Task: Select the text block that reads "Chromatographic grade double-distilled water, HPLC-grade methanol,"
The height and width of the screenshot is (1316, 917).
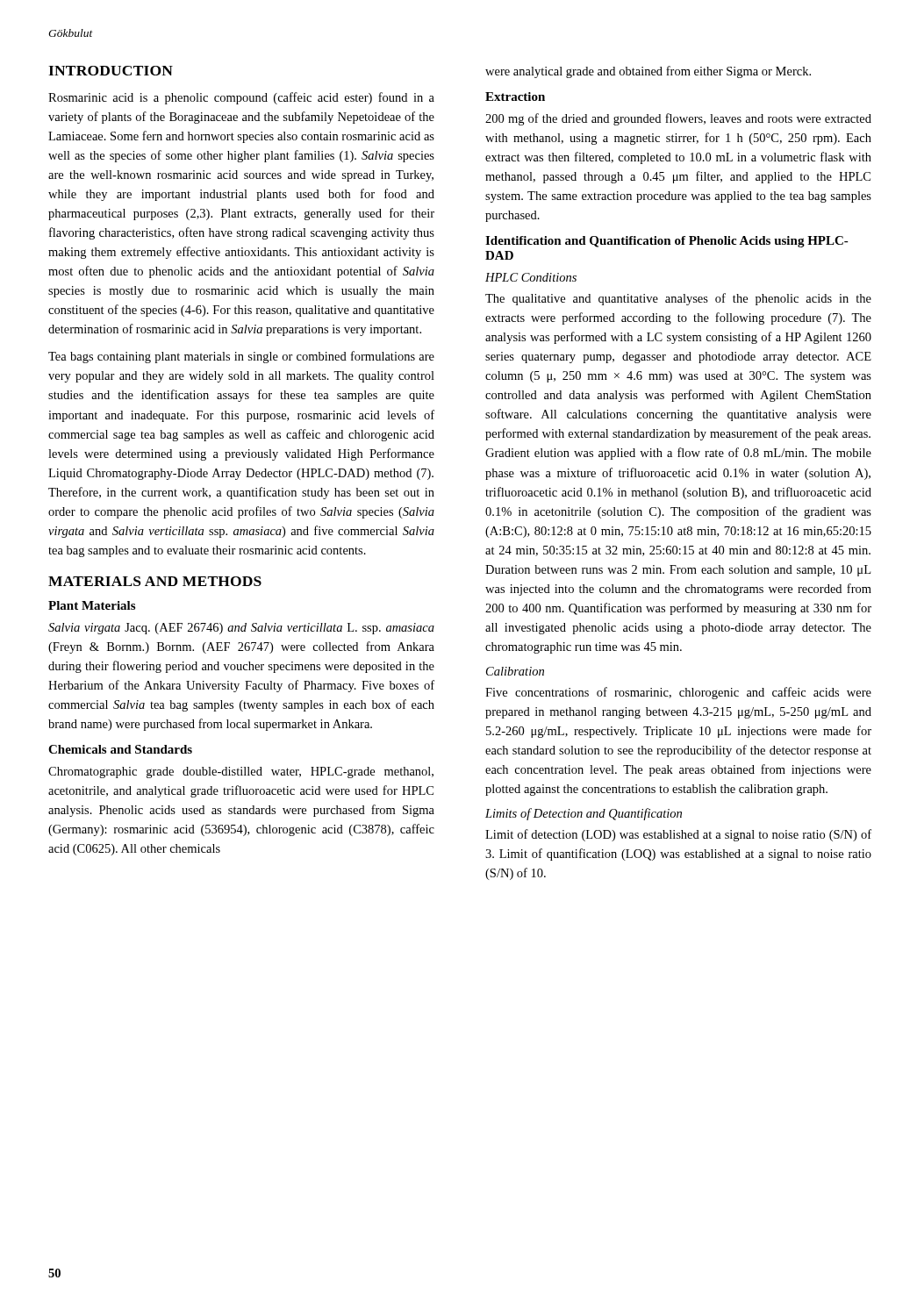Action: 241,810
